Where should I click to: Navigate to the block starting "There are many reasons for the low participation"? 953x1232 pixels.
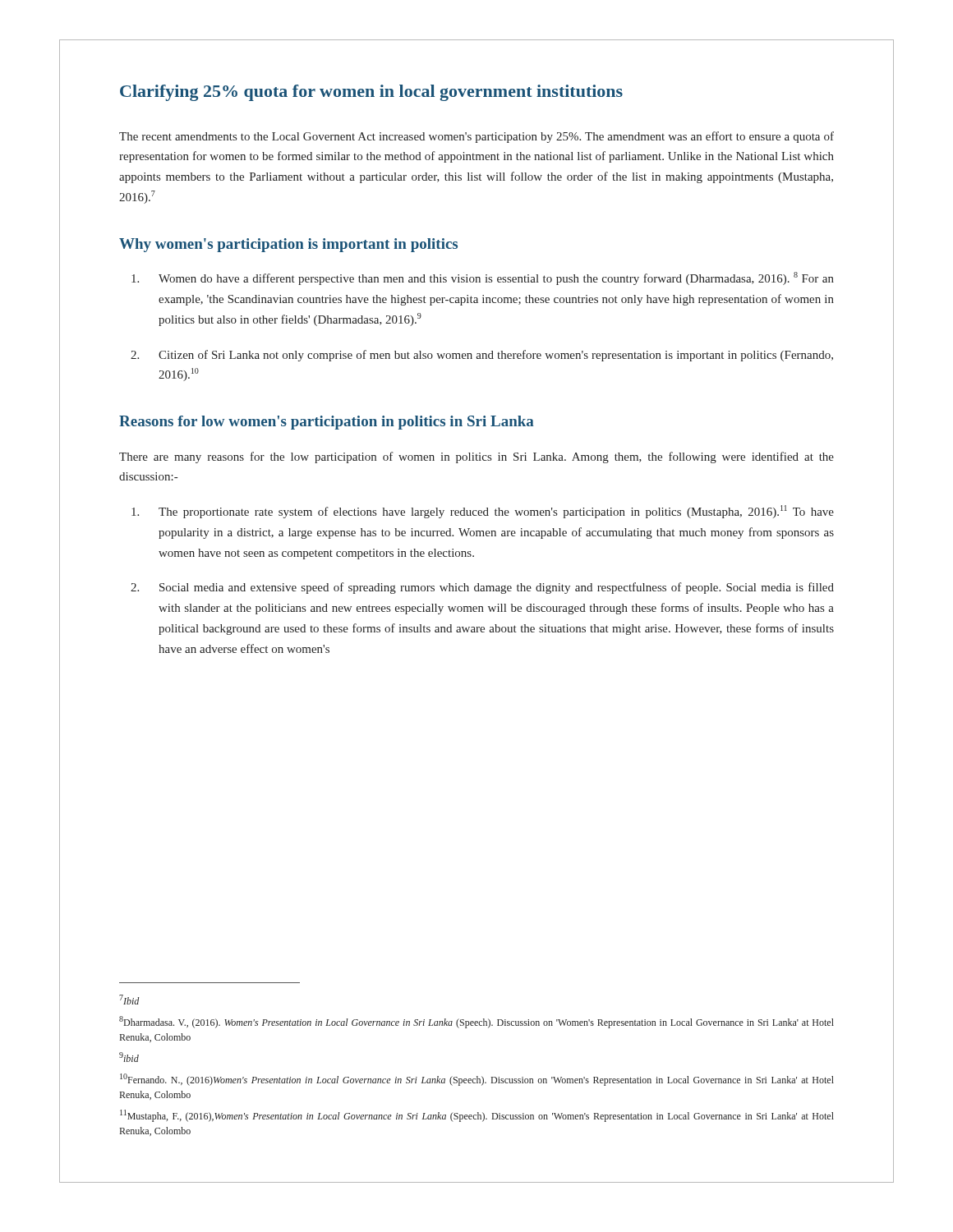476,467
